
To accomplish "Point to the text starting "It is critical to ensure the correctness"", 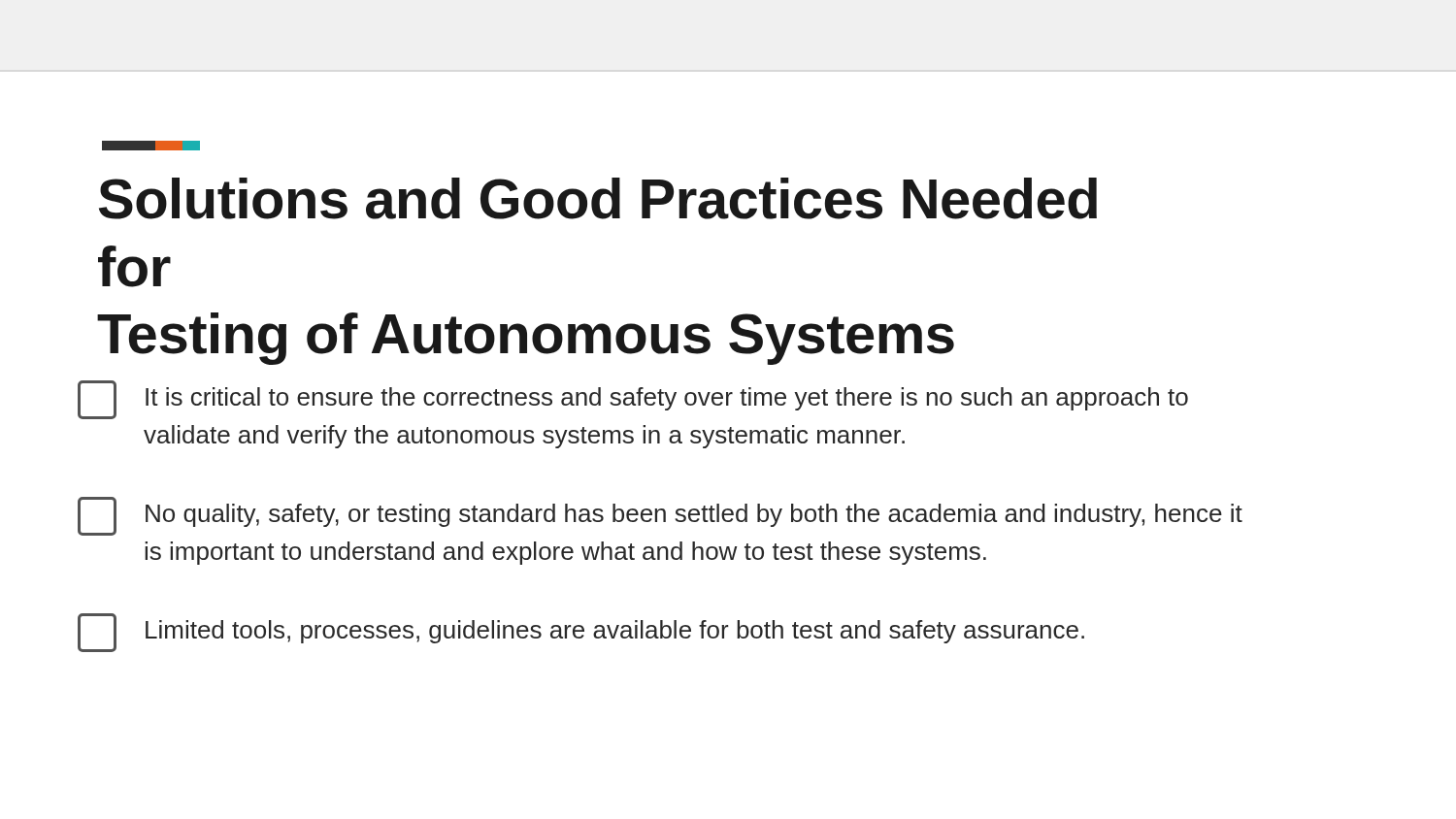I will (633, 416).
